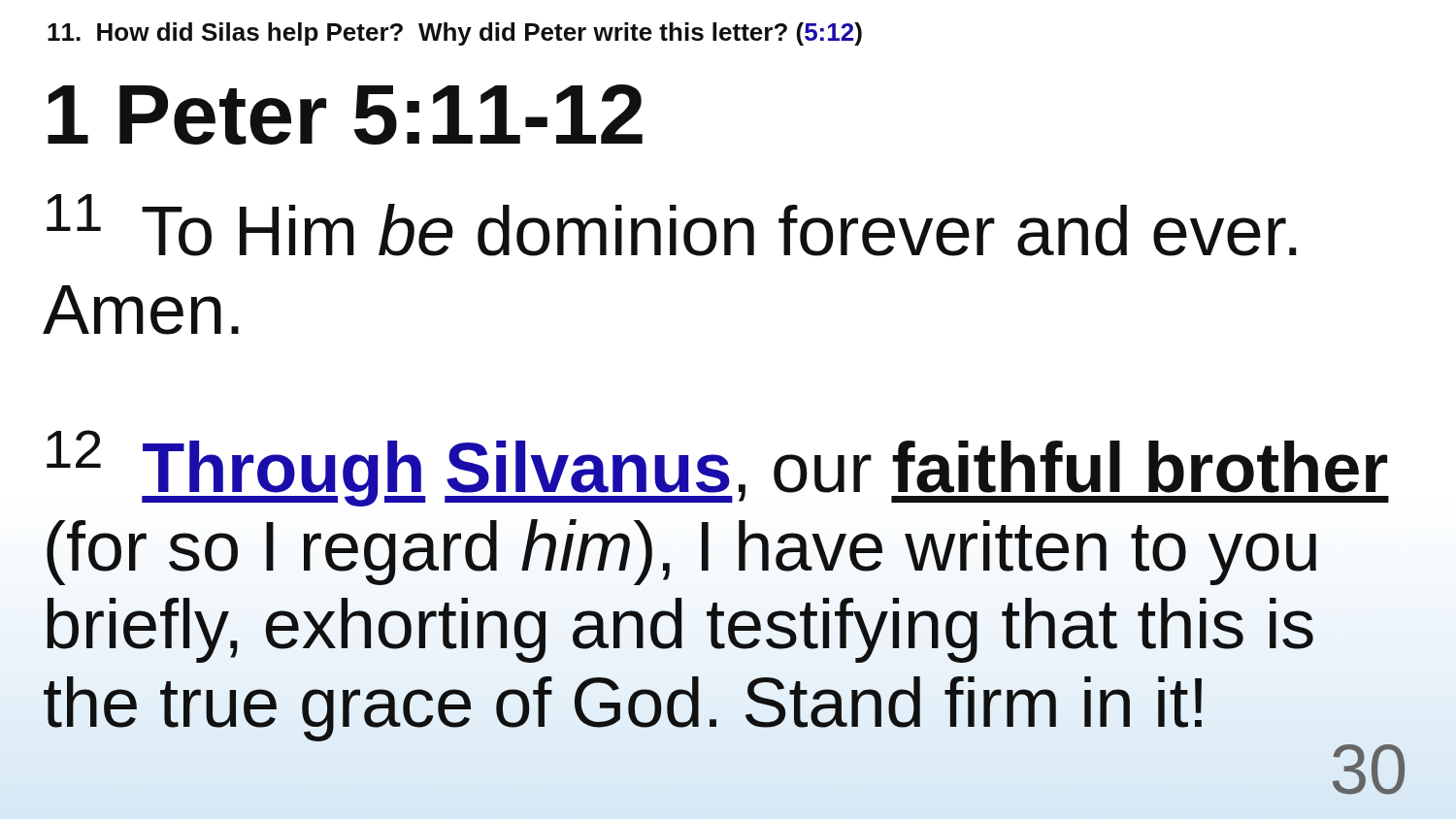
Task: Click on the element starting "1 Peter 5:11-12"
Action: (344, 115)
